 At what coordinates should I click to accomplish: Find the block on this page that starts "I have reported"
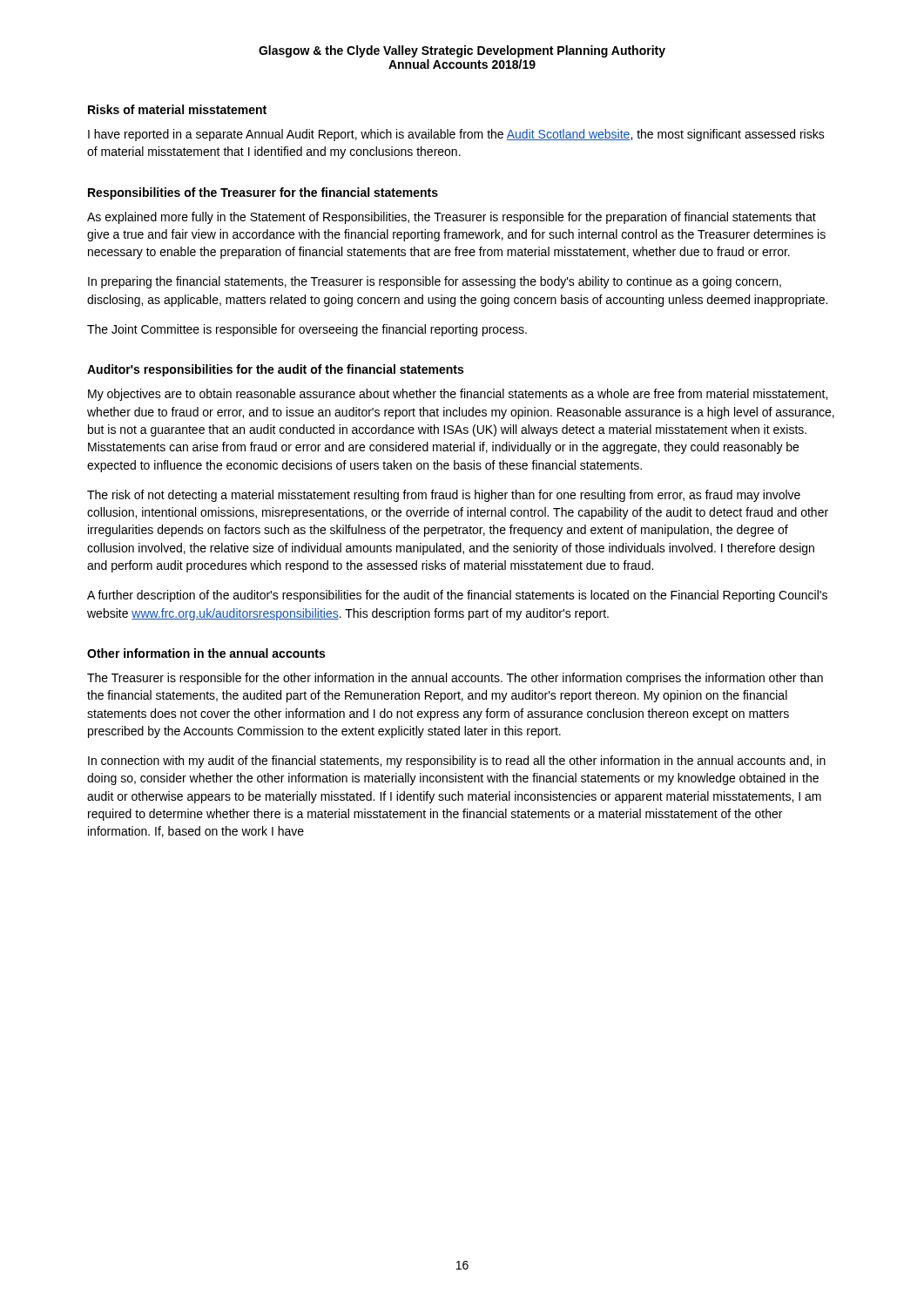tap(456, 143)
